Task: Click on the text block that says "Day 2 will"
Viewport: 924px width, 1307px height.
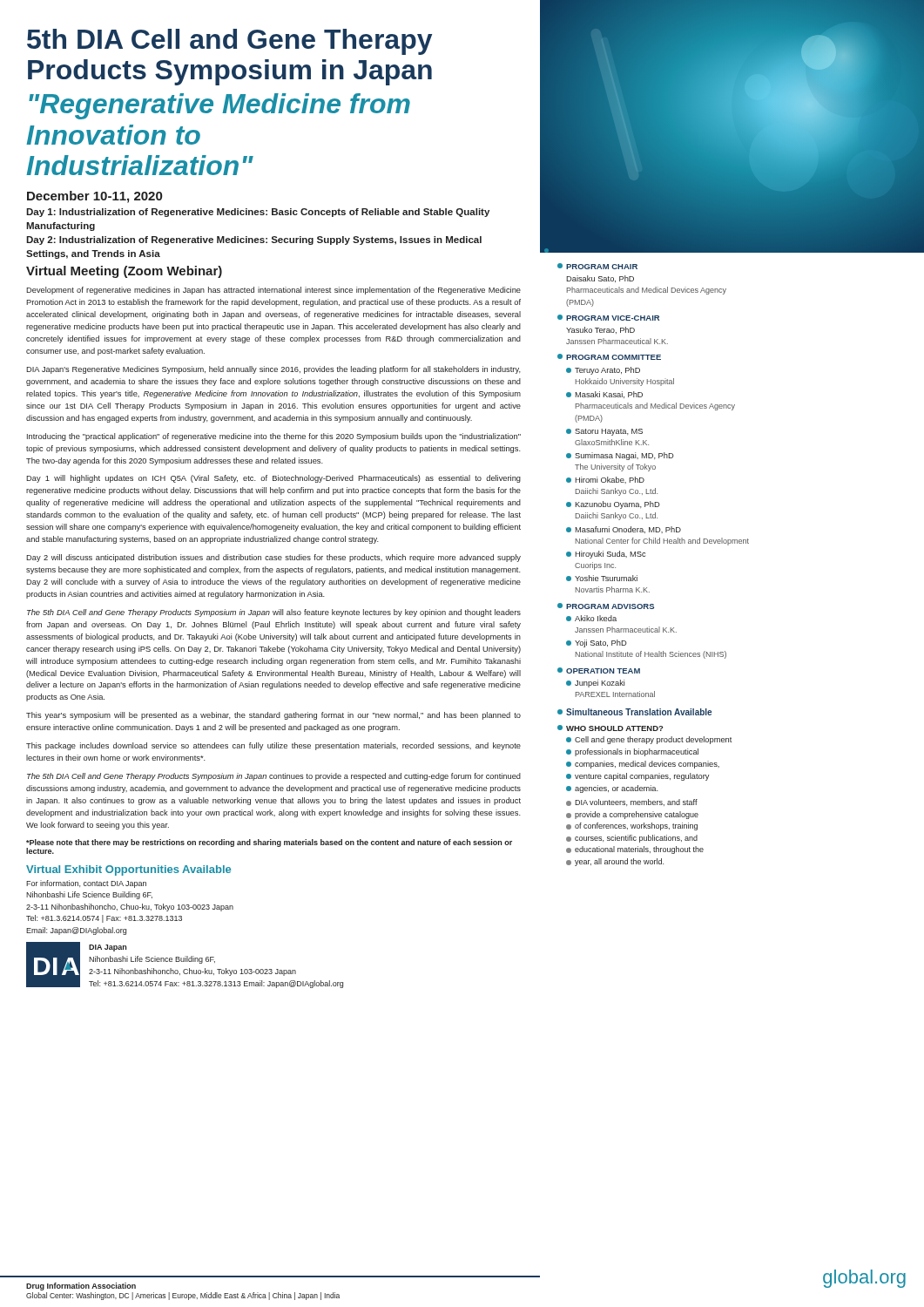Action: click(273, 577)
